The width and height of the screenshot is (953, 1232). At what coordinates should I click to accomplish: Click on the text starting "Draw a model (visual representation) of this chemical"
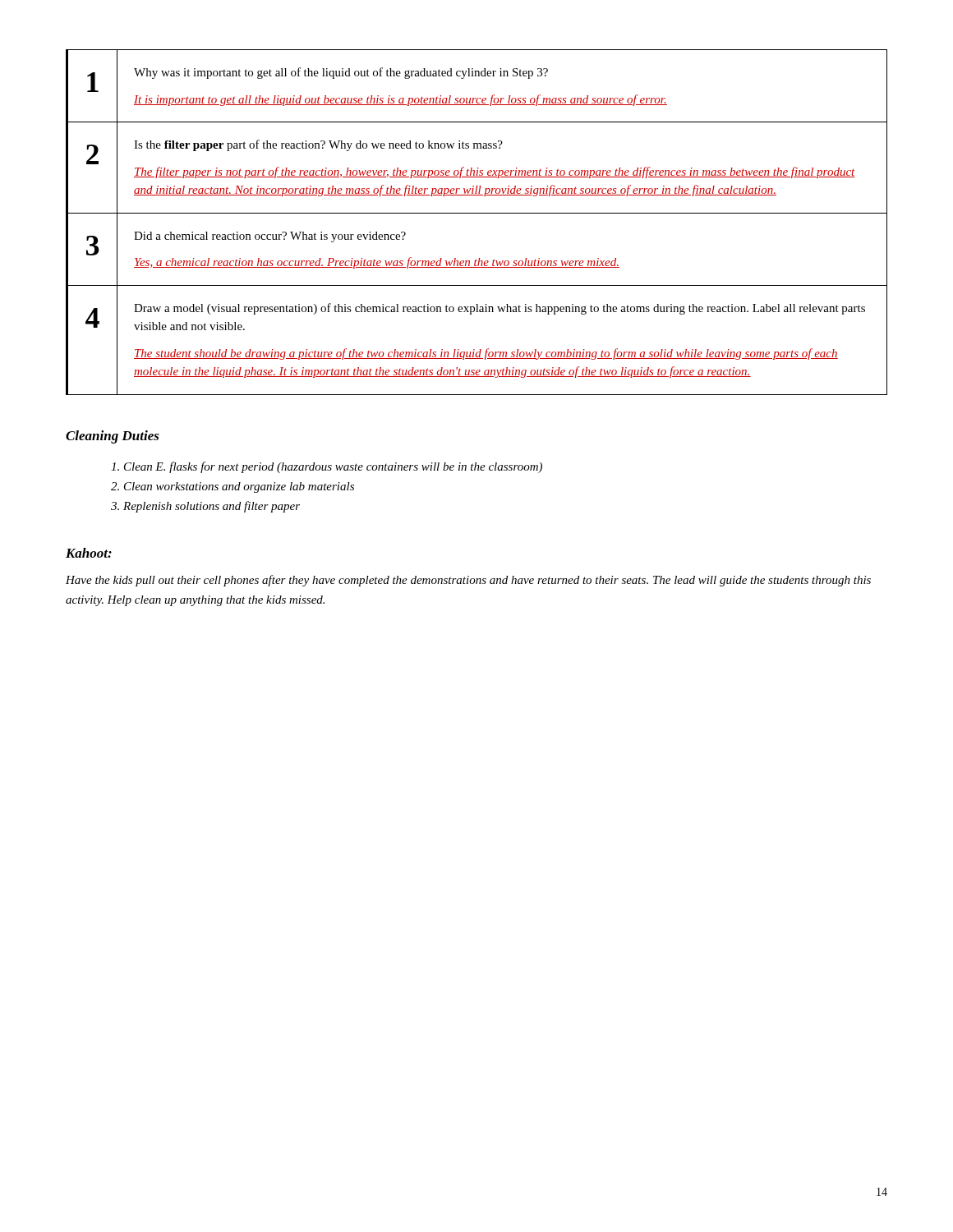(x=502, y=340)
